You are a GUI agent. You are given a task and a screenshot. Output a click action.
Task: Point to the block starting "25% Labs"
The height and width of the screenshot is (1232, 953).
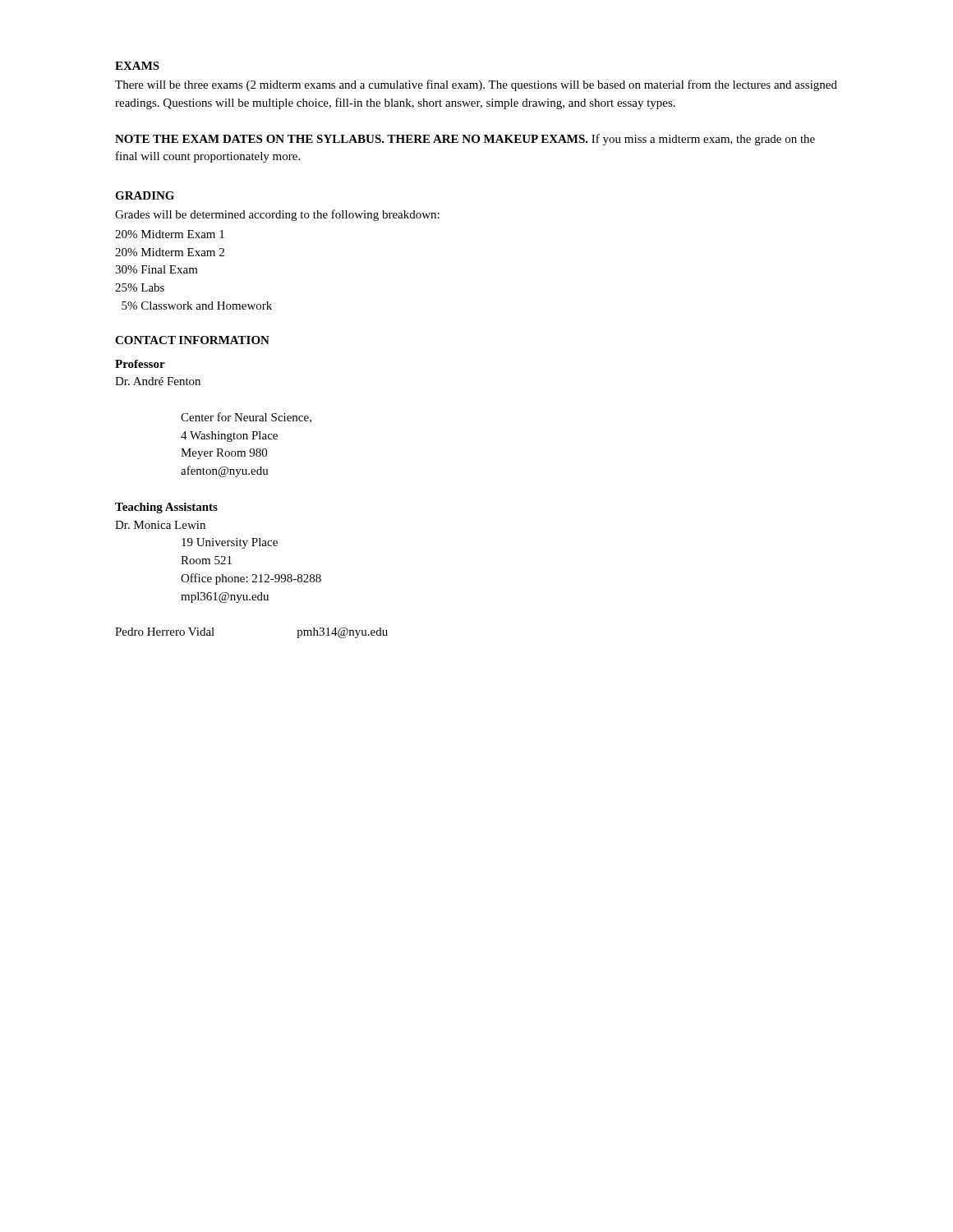[x=140, y=287]
